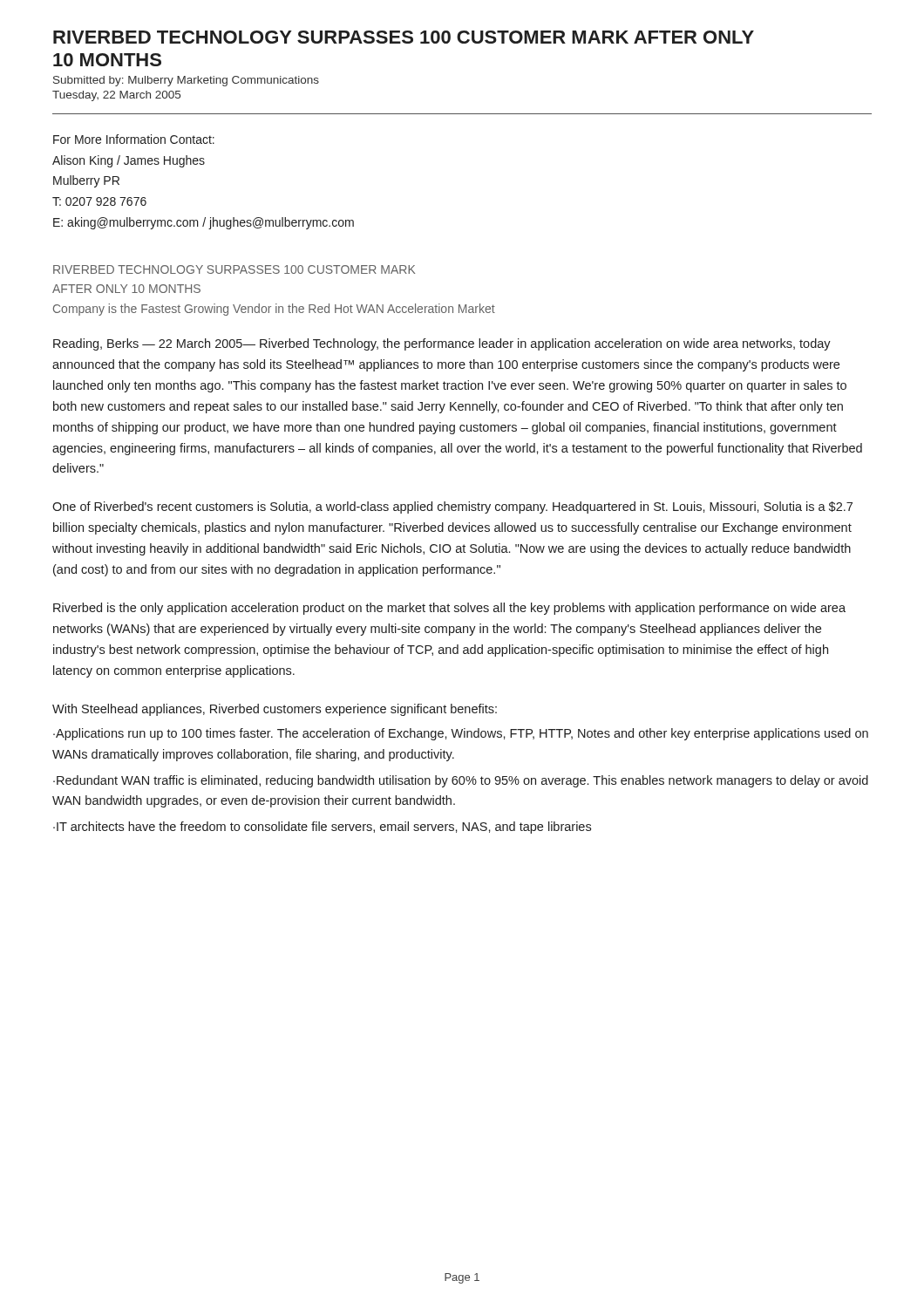Find the text containing "Tuesday, 22 March 2005"
The width and height of the screenshot is (924, 1308).
click(117, 94)
